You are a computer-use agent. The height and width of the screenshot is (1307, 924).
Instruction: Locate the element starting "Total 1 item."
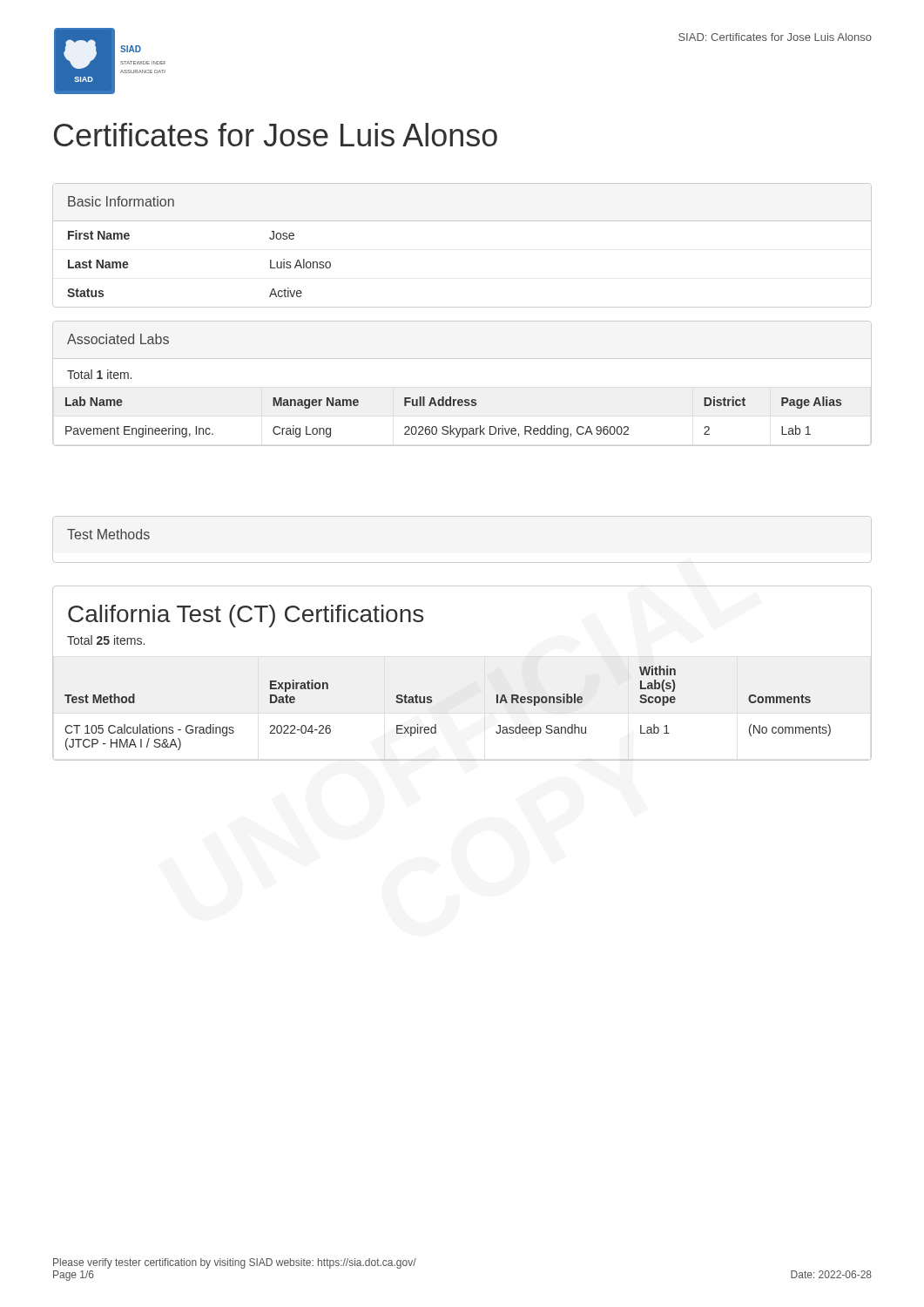pyautogui.click(x=100, y=375)
